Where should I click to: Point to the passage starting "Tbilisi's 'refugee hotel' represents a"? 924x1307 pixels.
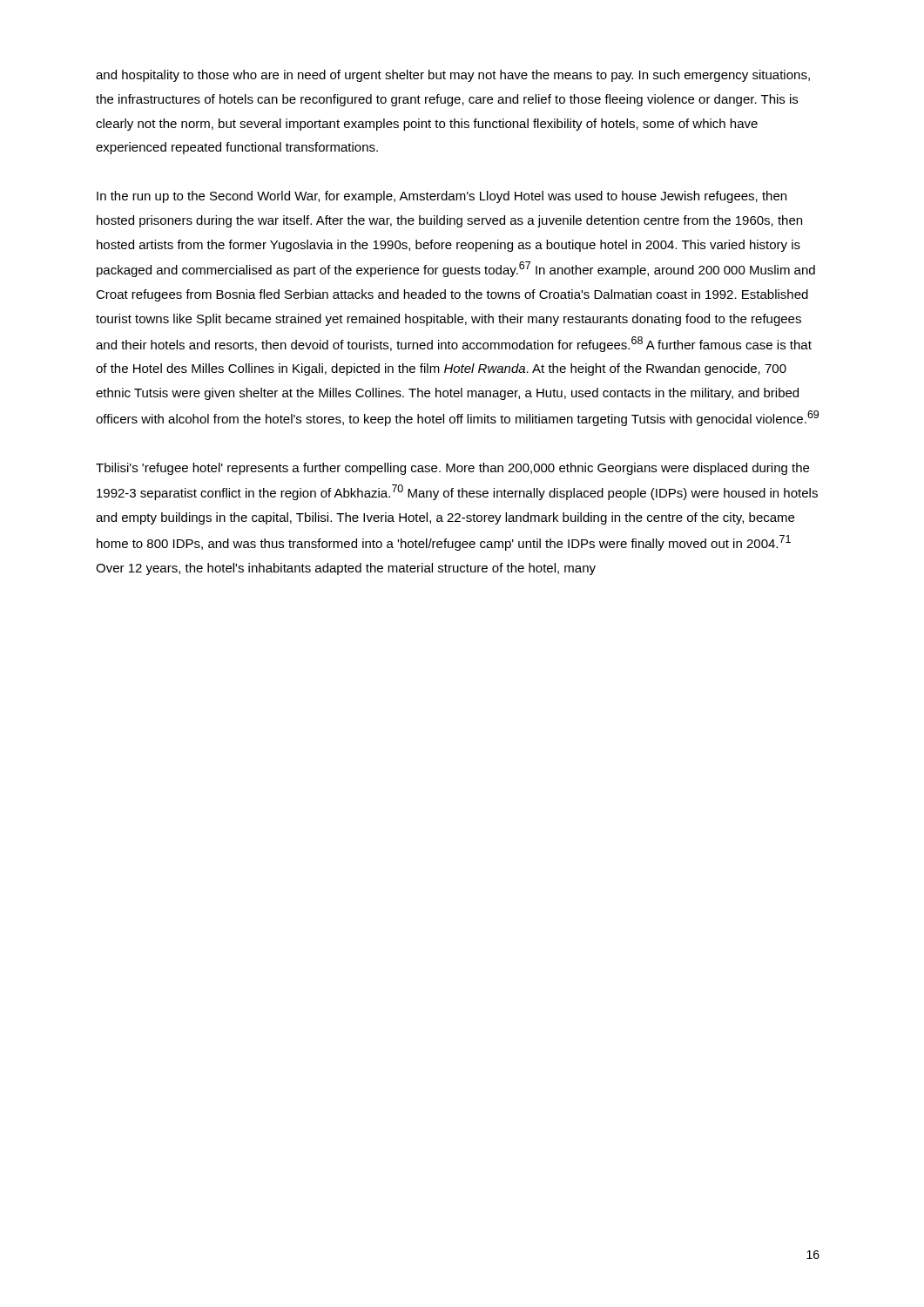[x=457, y=517]
